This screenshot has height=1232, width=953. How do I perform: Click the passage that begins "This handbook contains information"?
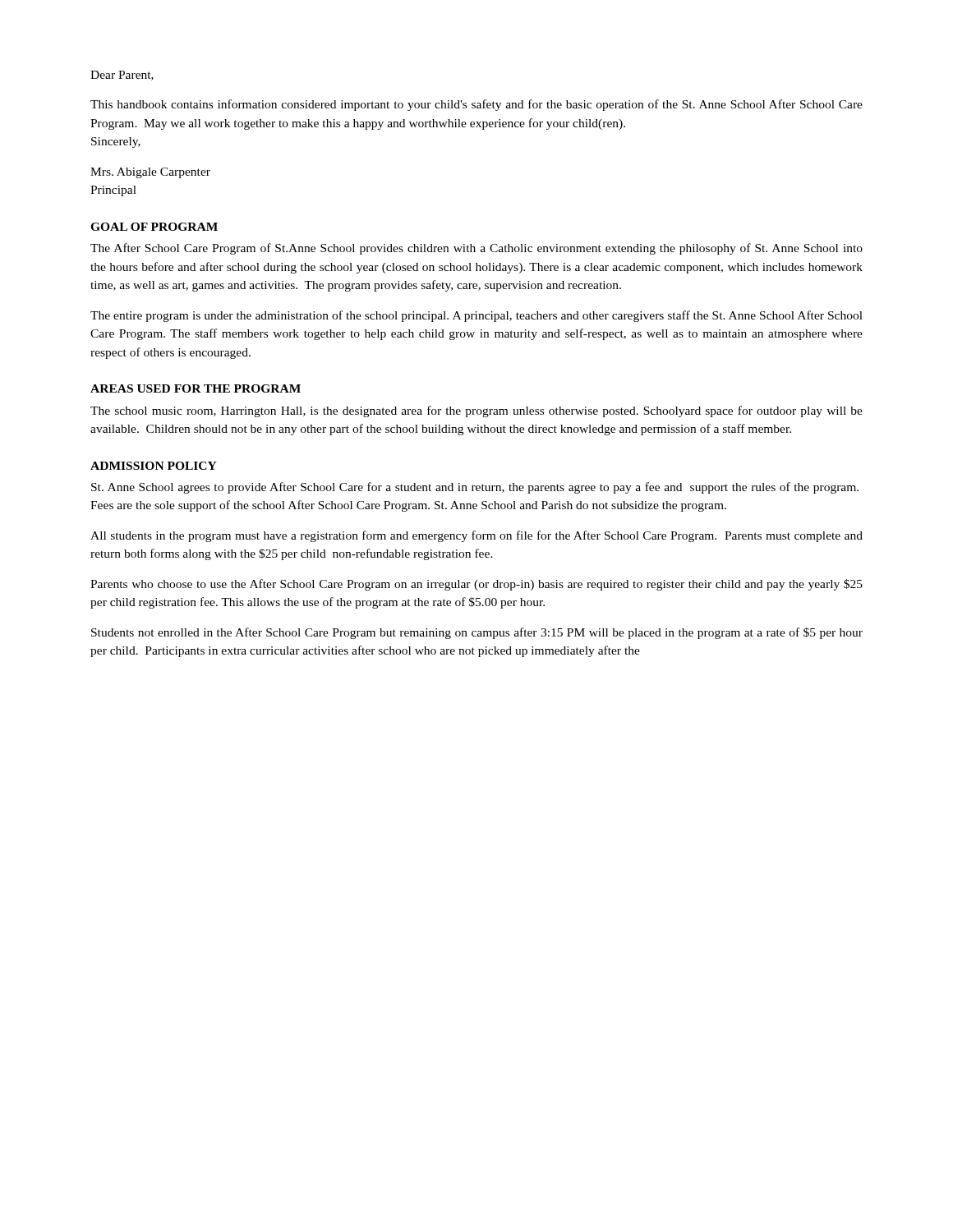(476, 123)
